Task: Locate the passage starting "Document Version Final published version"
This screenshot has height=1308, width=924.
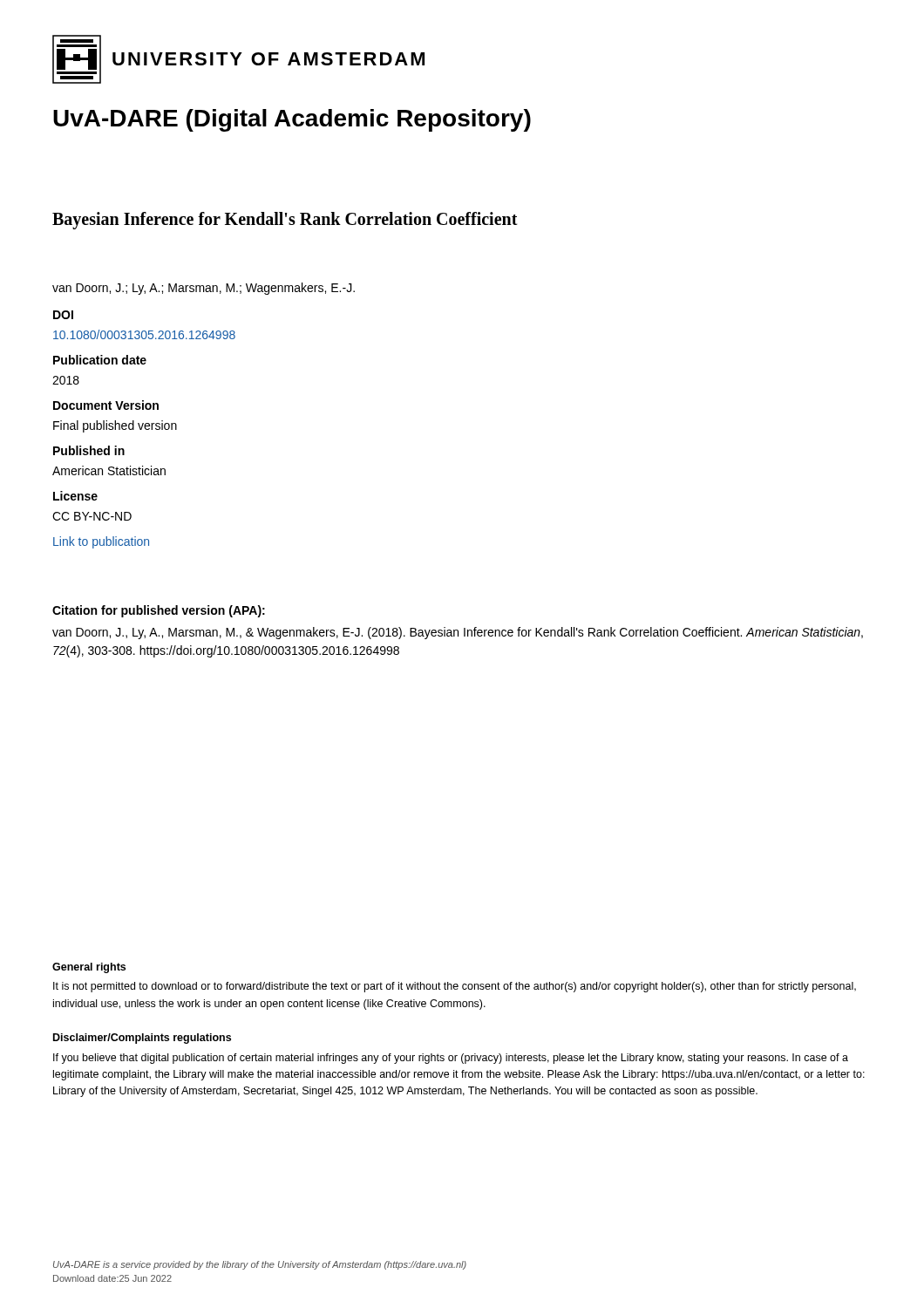Action: (106, 405)
